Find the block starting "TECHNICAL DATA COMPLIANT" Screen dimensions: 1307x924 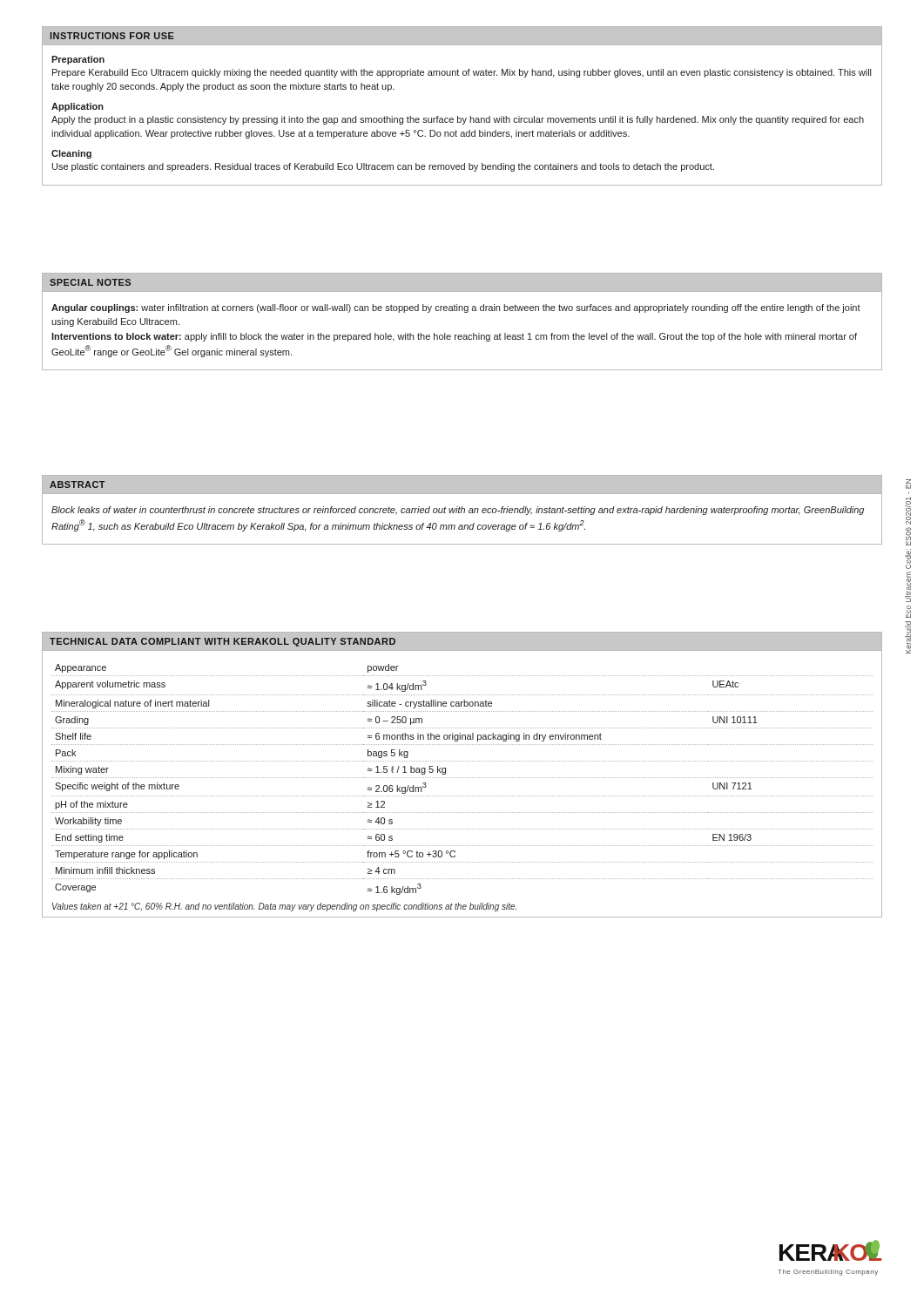click(x=223, y=641)
